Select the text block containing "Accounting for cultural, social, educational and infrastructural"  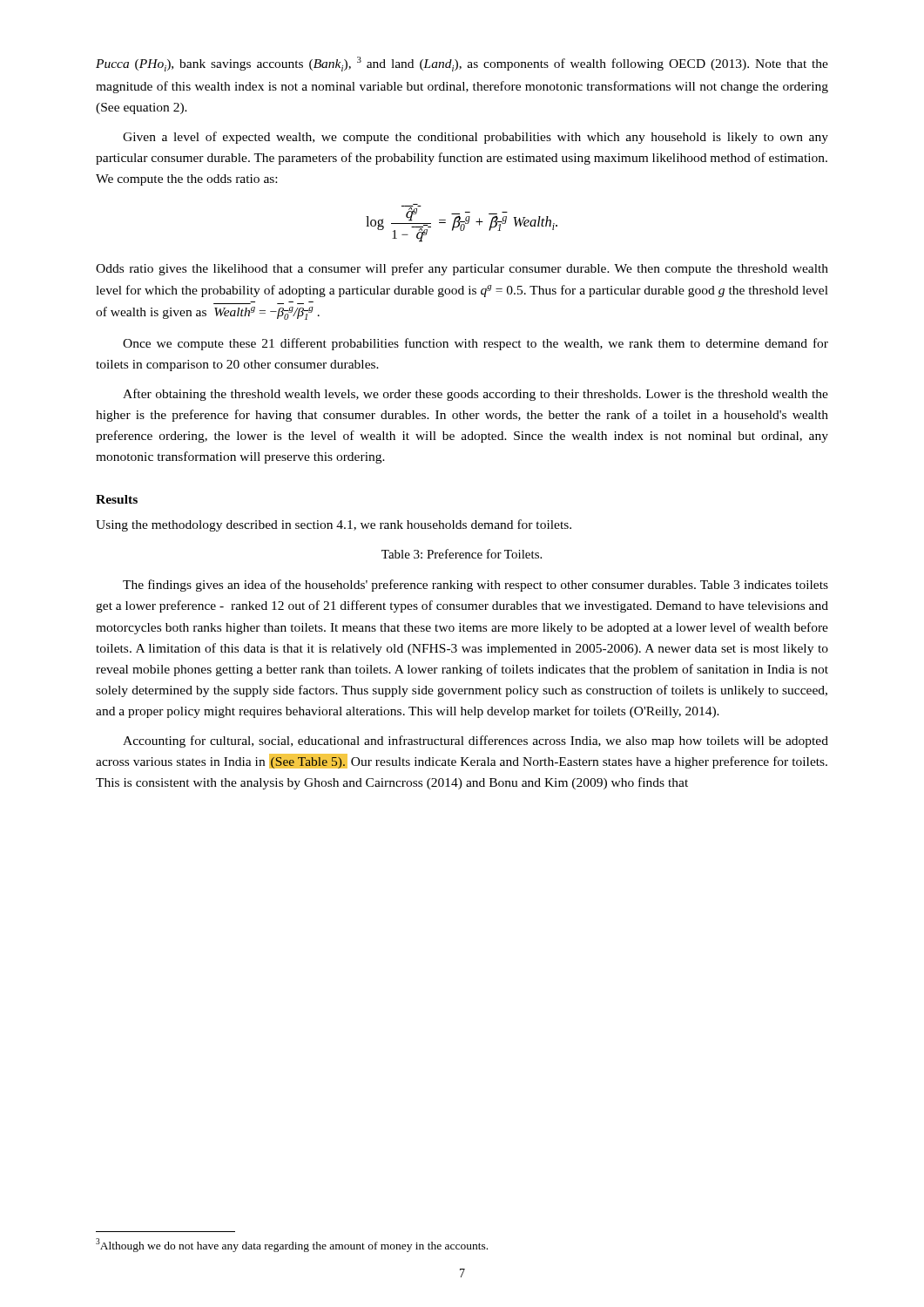pos(462,761)
